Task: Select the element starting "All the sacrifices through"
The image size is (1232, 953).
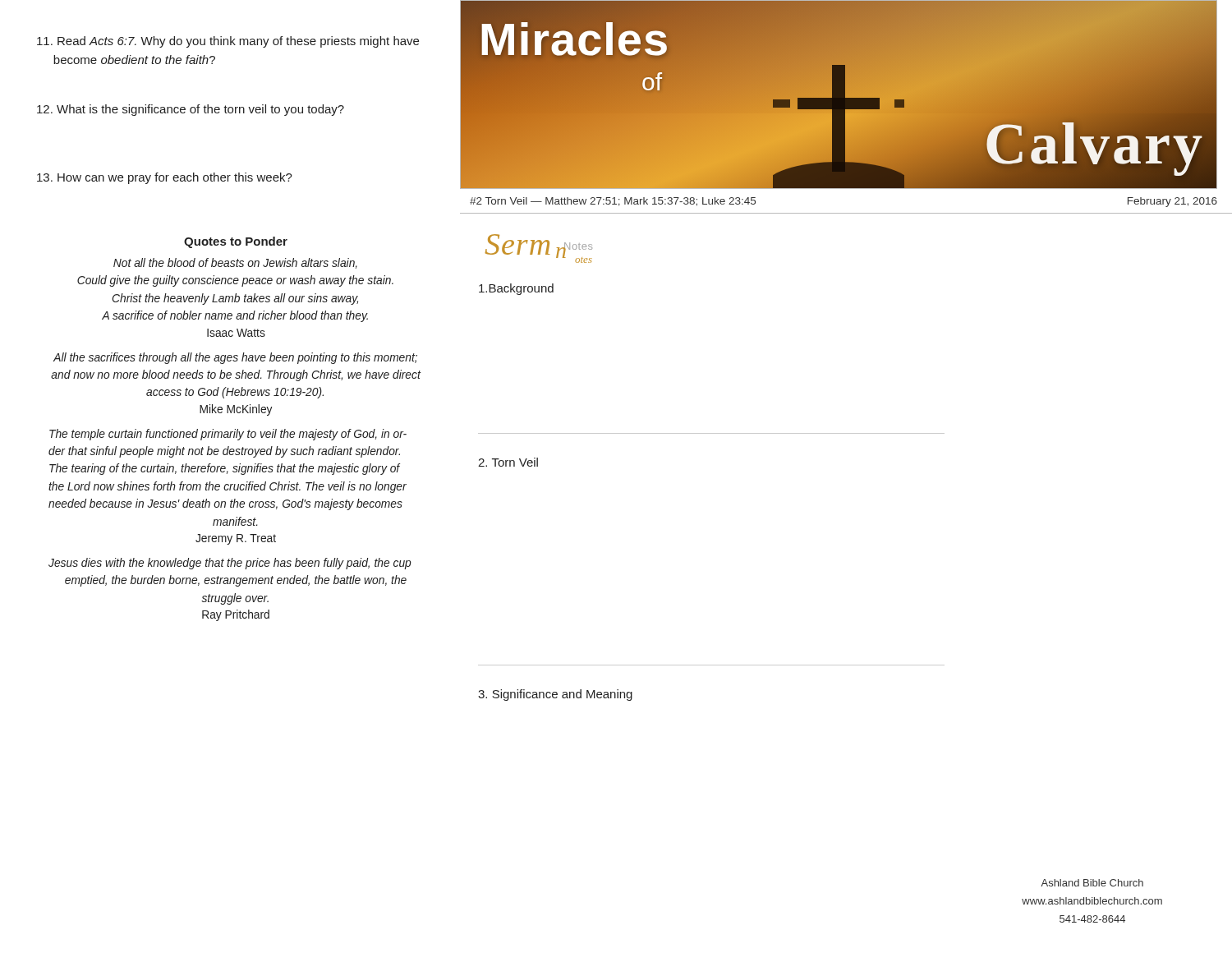Action: pos(236,382)
